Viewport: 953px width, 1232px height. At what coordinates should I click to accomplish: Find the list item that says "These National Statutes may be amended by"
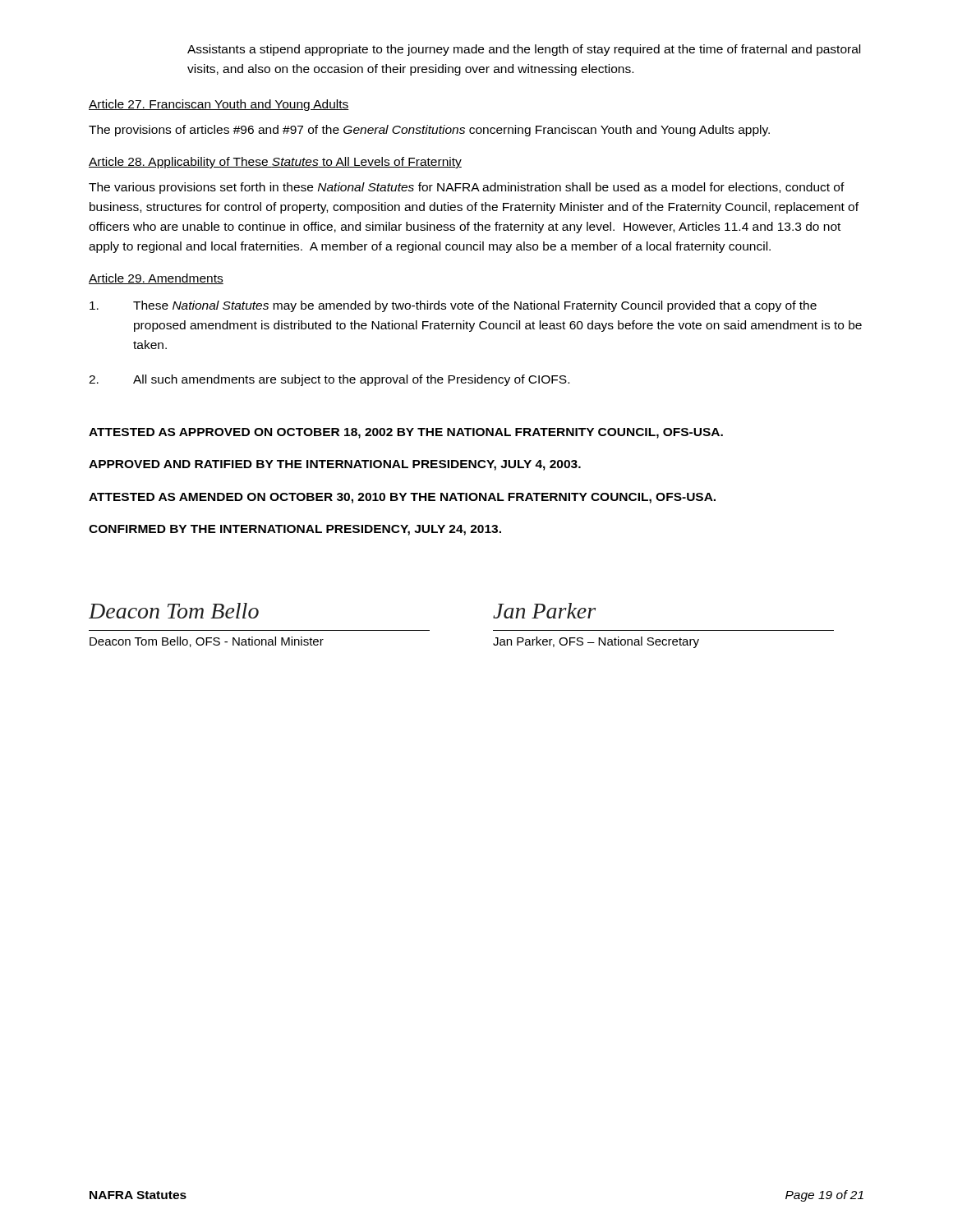(476, 325)
